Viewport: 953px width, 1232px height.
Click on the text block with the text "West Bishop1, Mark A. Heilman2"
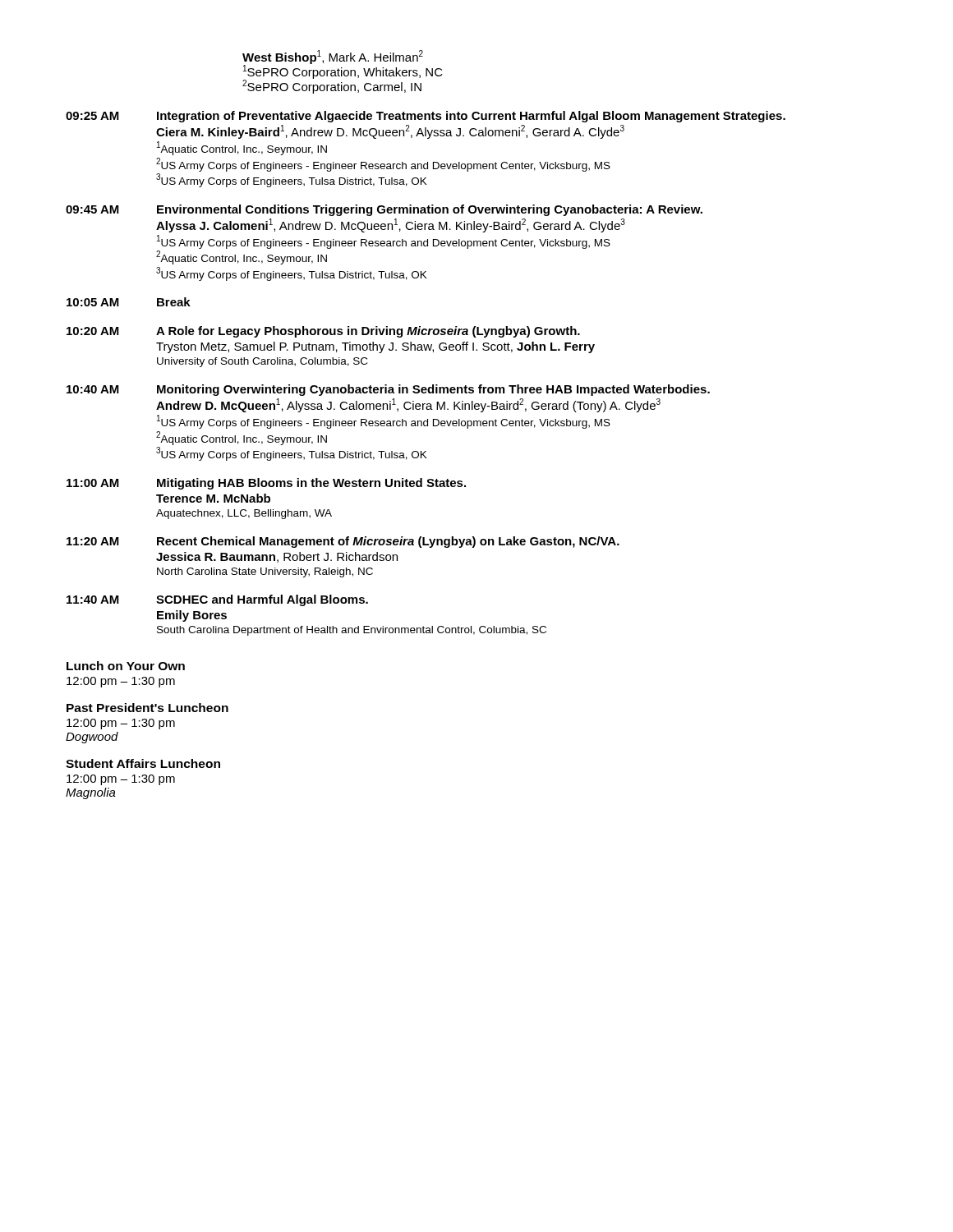(343, 71)
